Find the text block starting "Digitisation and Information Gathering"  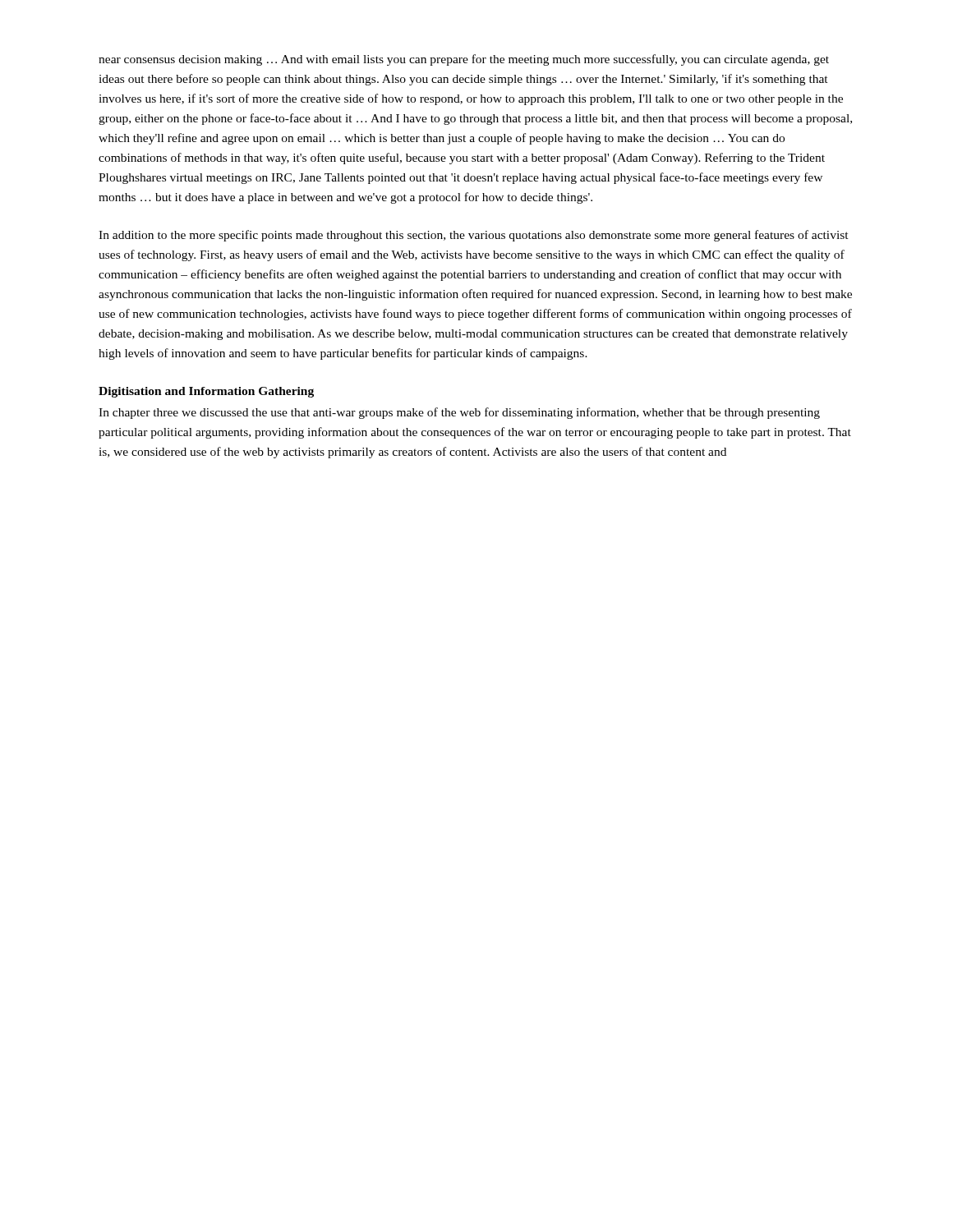[x=206, y=391]
